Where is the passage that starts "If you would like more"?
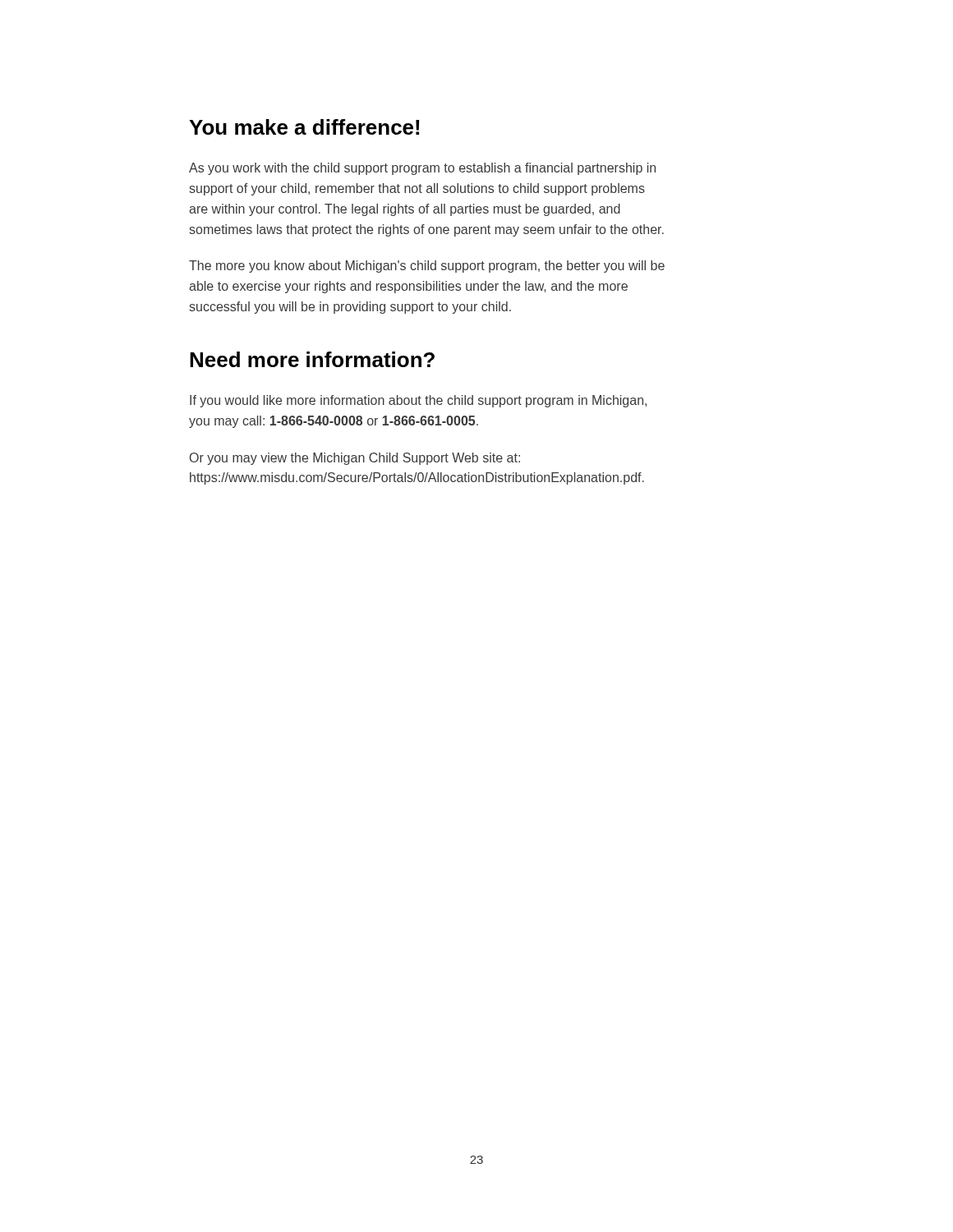Viewport: 953px width, 1232px height. pyautogui.click(x=427, y=411)
